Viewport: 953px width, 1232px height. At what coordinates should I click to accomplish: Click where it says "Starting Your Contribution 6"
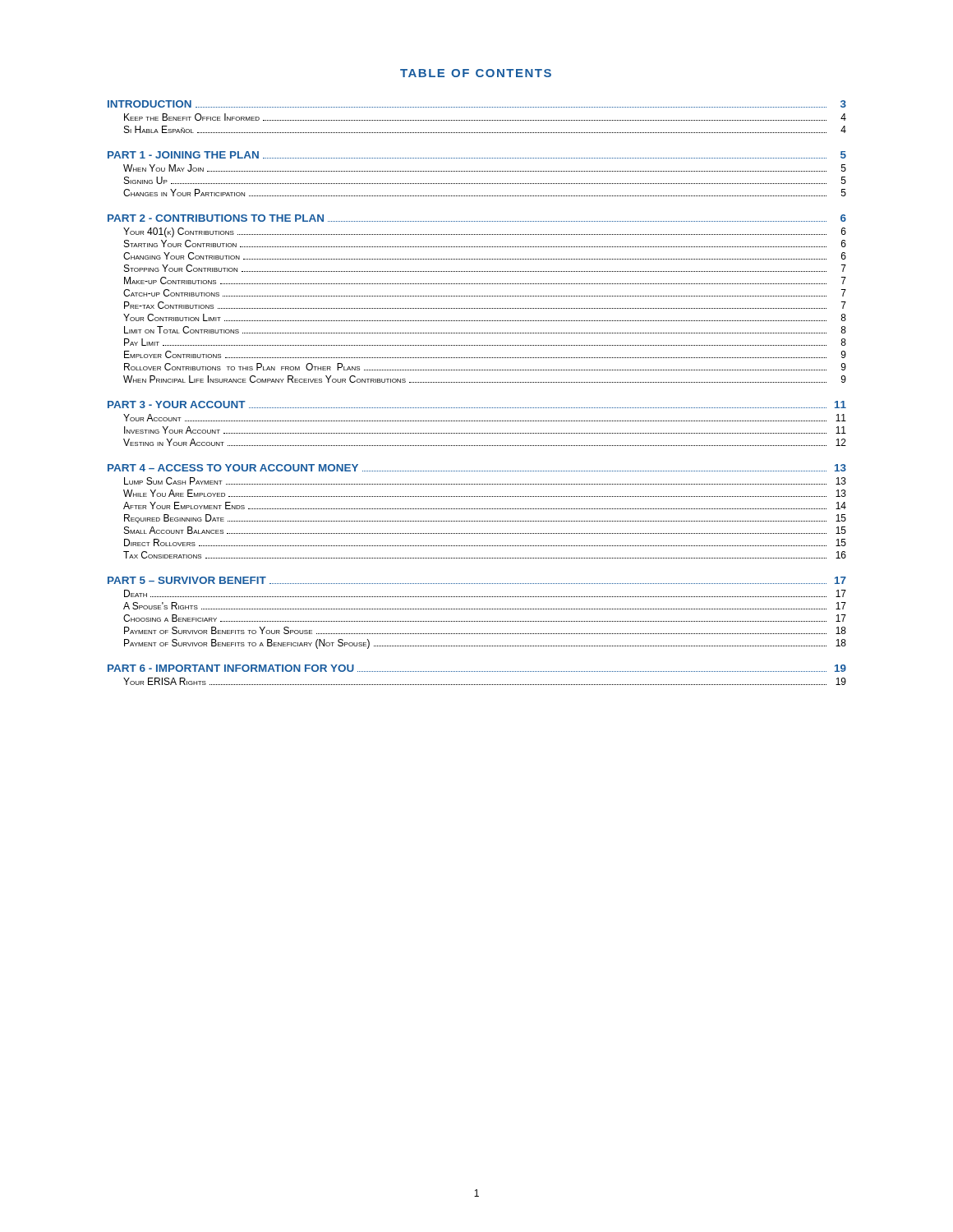pyautogui.click(x=485, y=244)
